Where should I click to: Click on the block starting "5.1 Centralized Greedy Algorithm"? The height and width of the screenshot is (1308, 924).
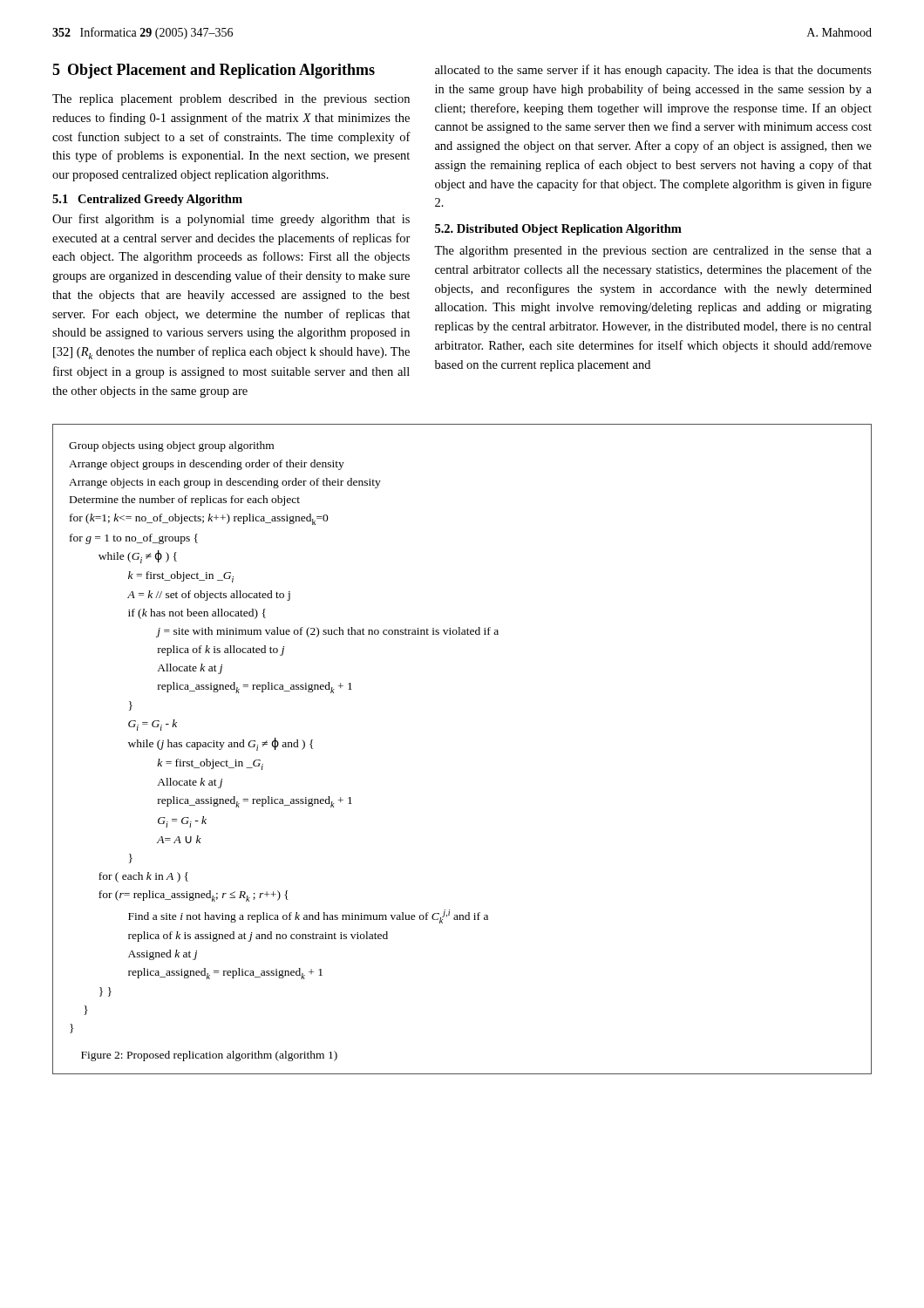click(x=147, y=199)
